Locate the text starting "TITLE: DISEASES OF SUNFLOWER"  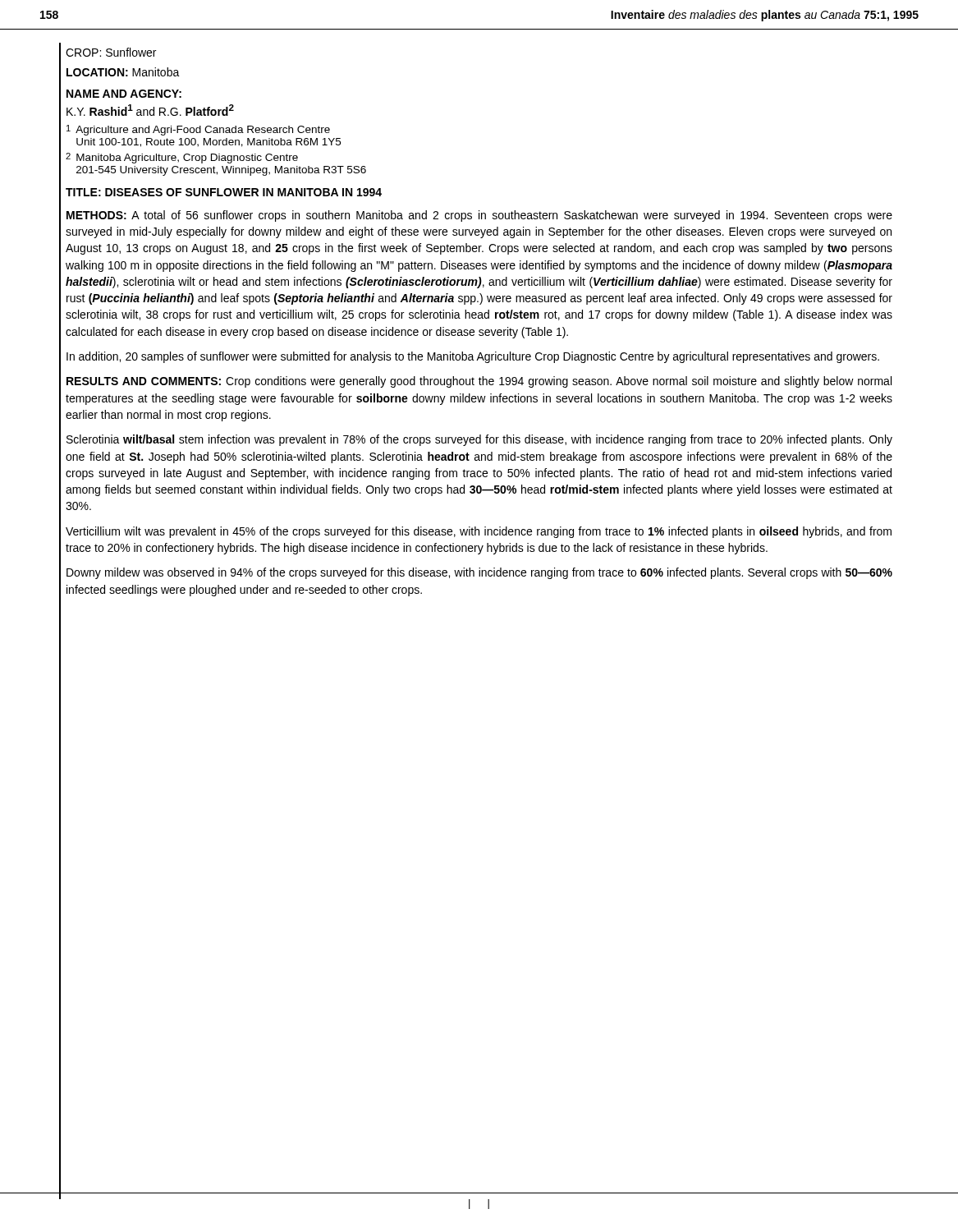click(224, 192)
